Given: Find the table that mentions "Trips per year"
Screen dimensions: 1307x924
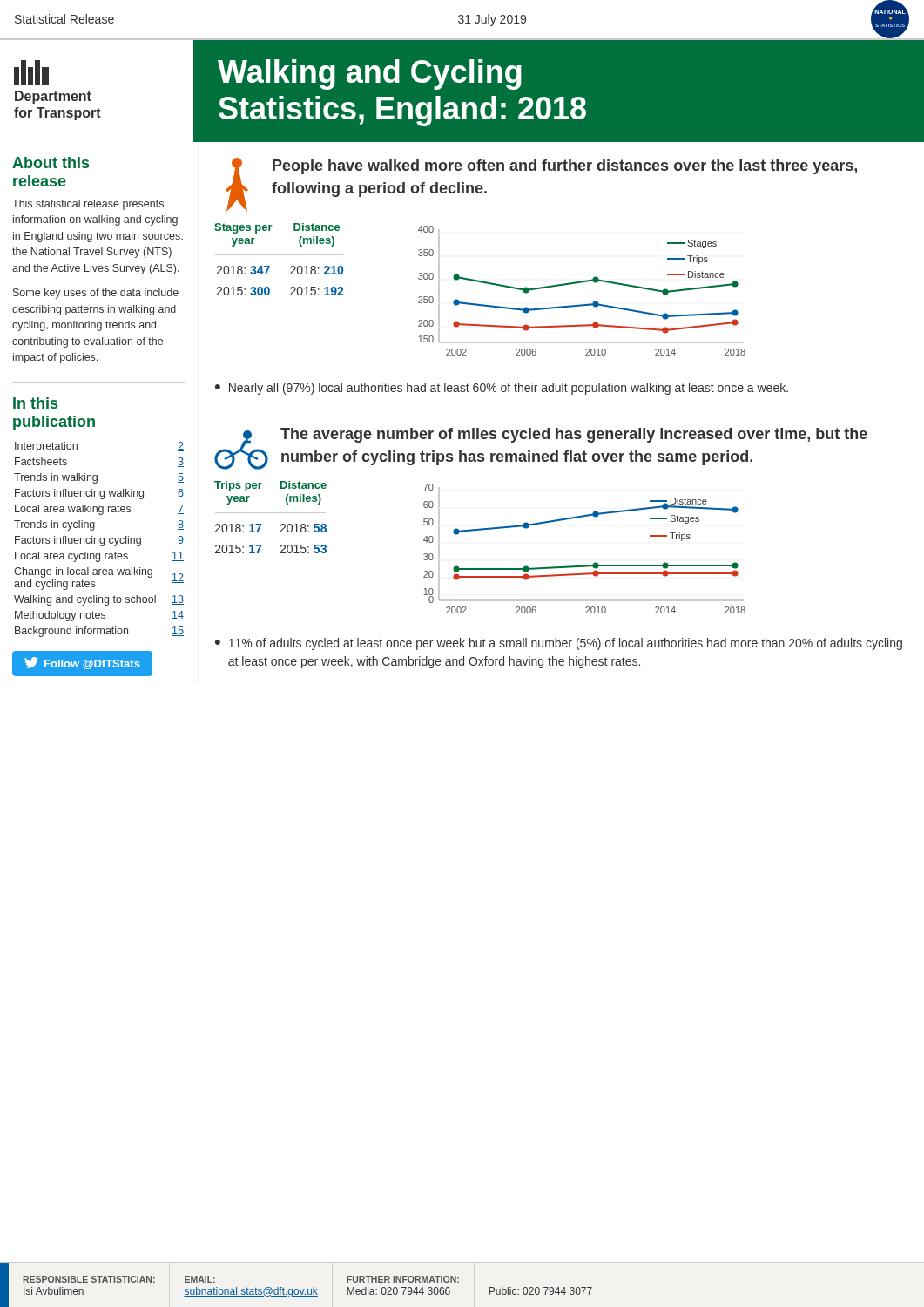Looking at the screenshot, I should [301, 519].
